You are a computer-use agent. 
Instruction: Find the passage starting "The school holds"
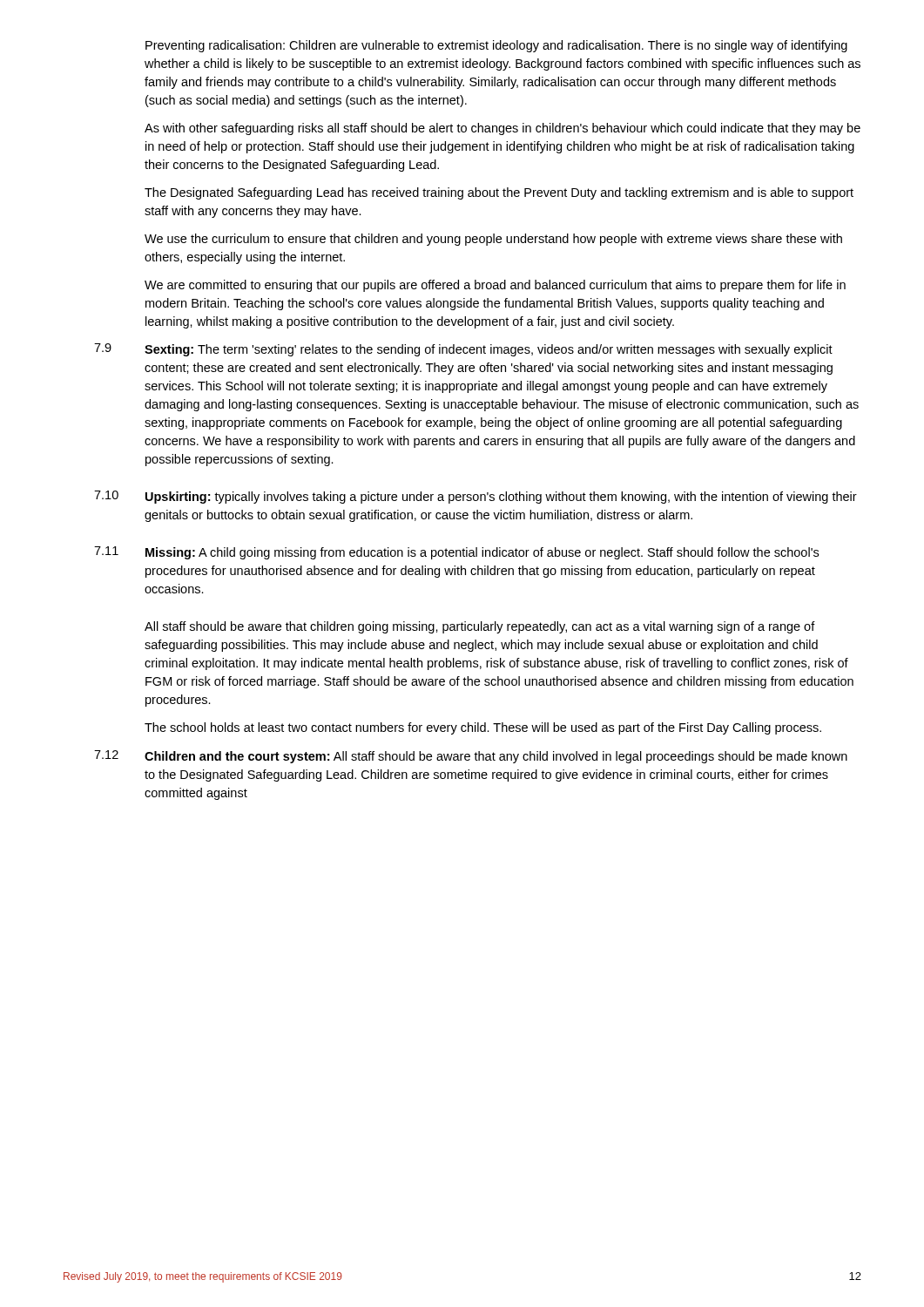(x=503, y=728)
